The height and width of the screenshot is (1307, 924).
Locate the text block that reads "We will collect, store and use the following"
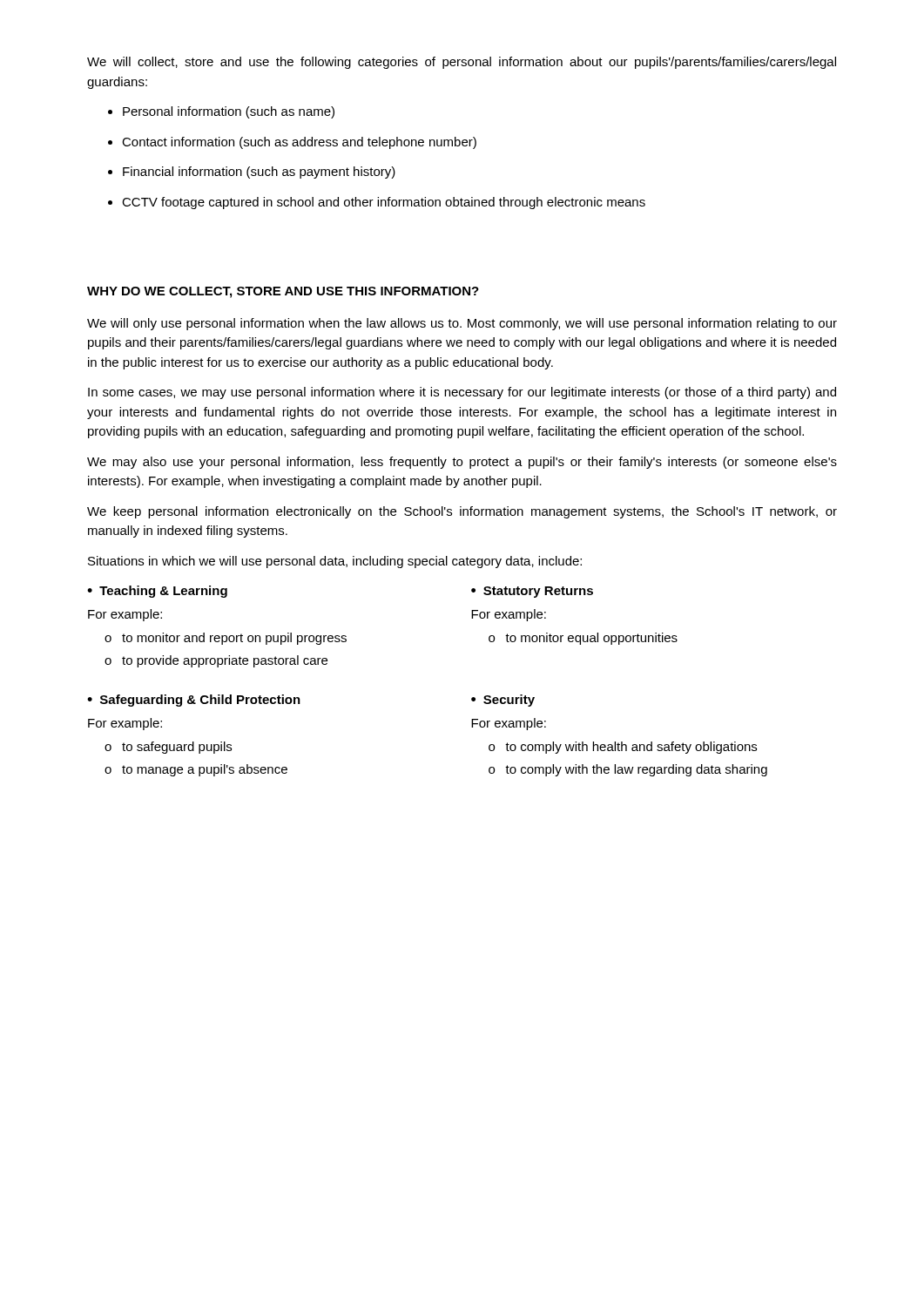[462, 72]
